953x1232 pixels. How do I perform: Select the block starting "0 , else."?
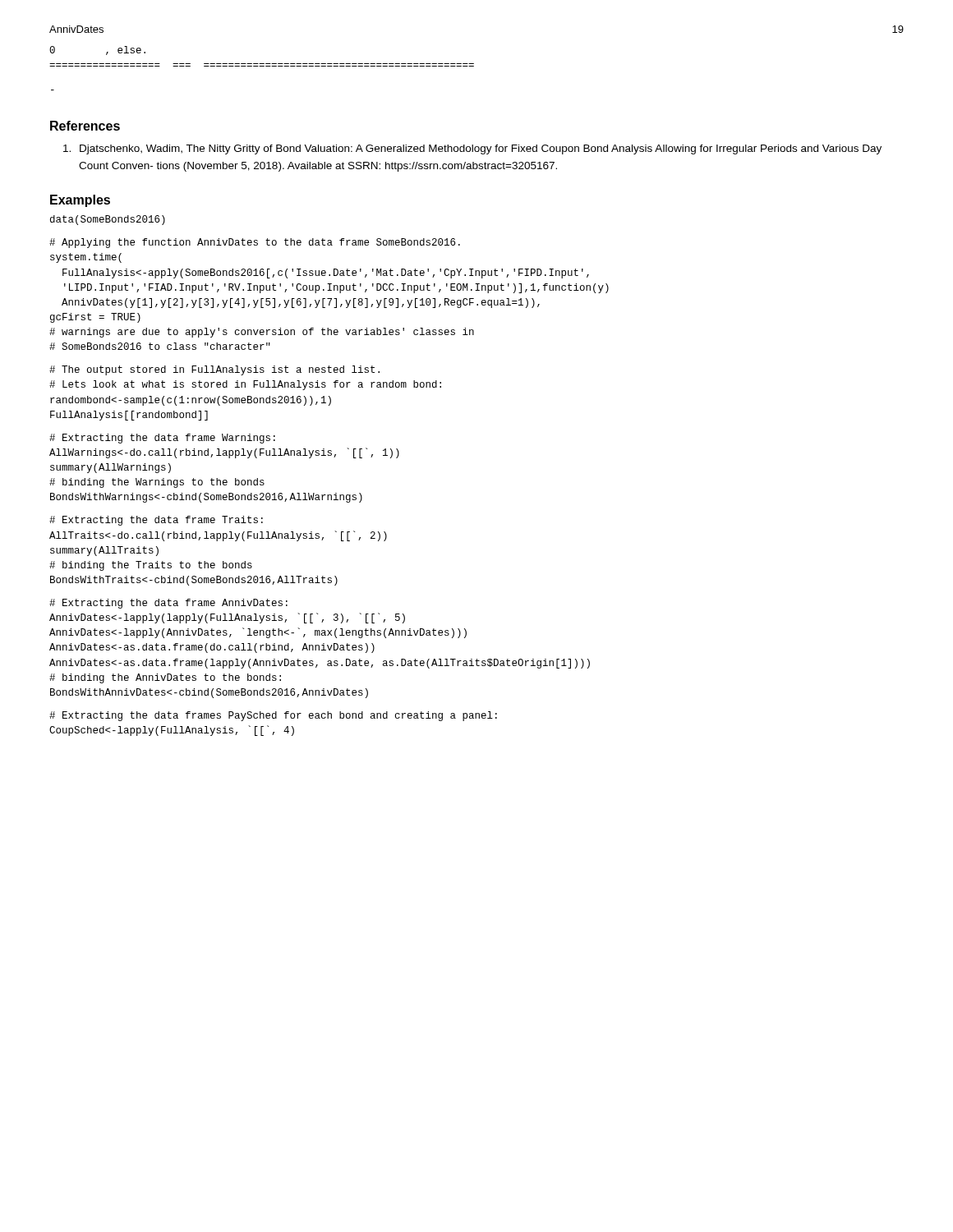click(476, 58)
